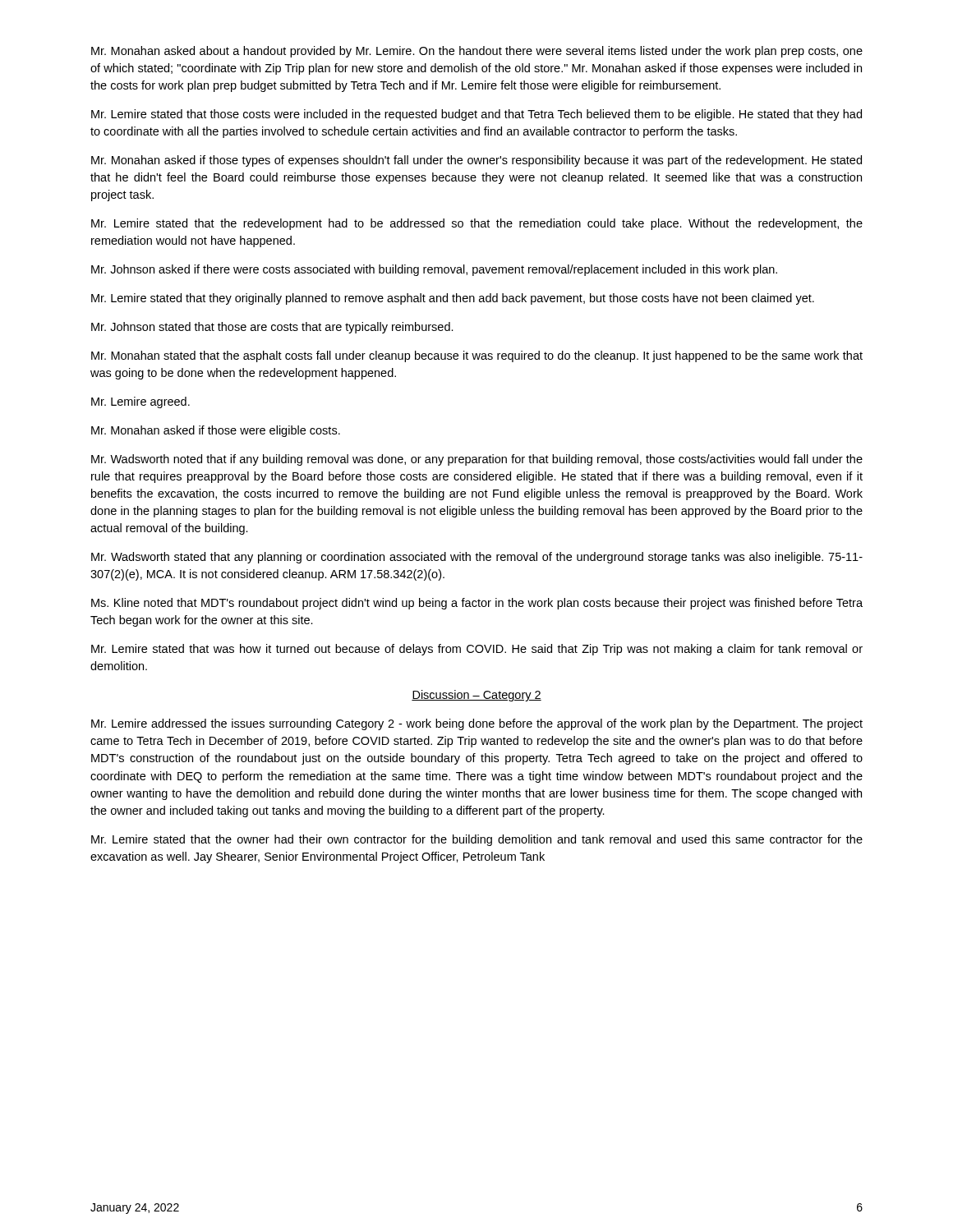Find the block on this page that starts "Mr. Lemire stated that the redevelopment"
Viewport: 953px width, 1232px height.
click(476, 232)
